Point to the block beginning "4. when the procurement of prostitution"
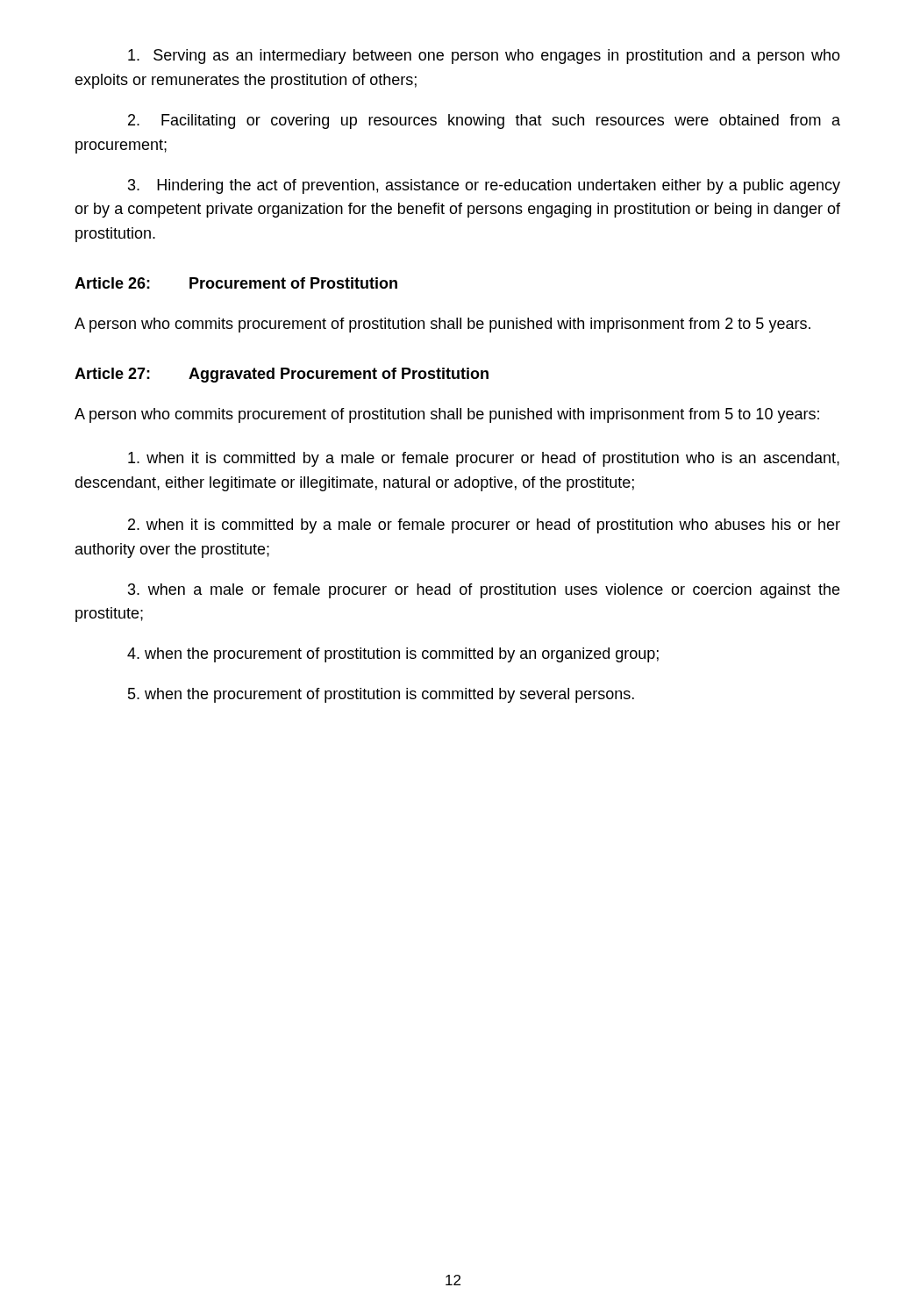The image size is (906, 1316). (x=457, y=655)
